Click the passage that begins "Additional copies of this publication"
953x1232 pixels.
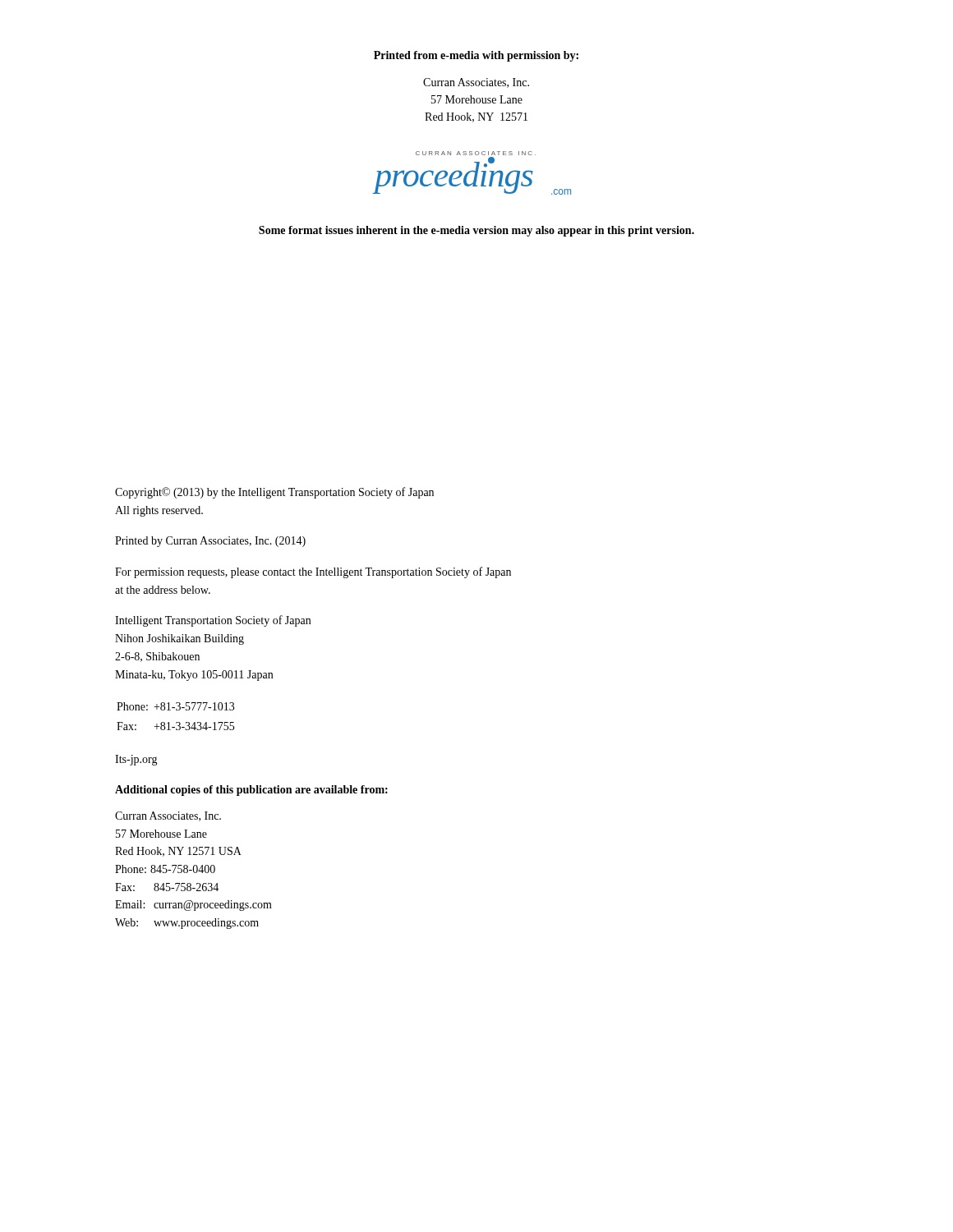click(x=252, y=790)
